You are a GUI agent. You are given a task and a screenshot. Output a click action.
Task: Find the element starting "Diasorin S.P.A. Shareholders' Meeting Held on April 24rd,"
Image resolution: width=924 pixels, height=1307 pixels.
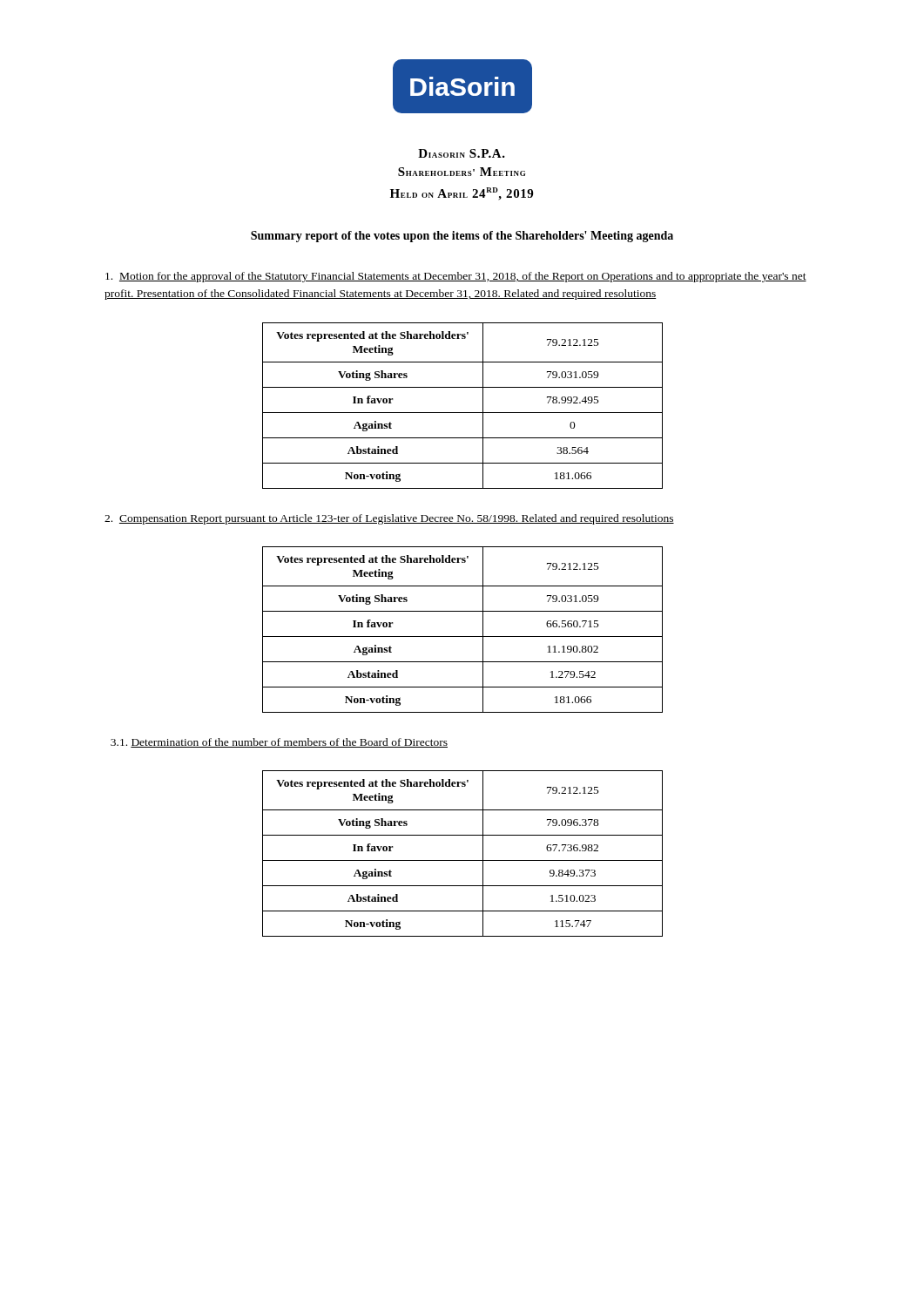click(462, 174)
